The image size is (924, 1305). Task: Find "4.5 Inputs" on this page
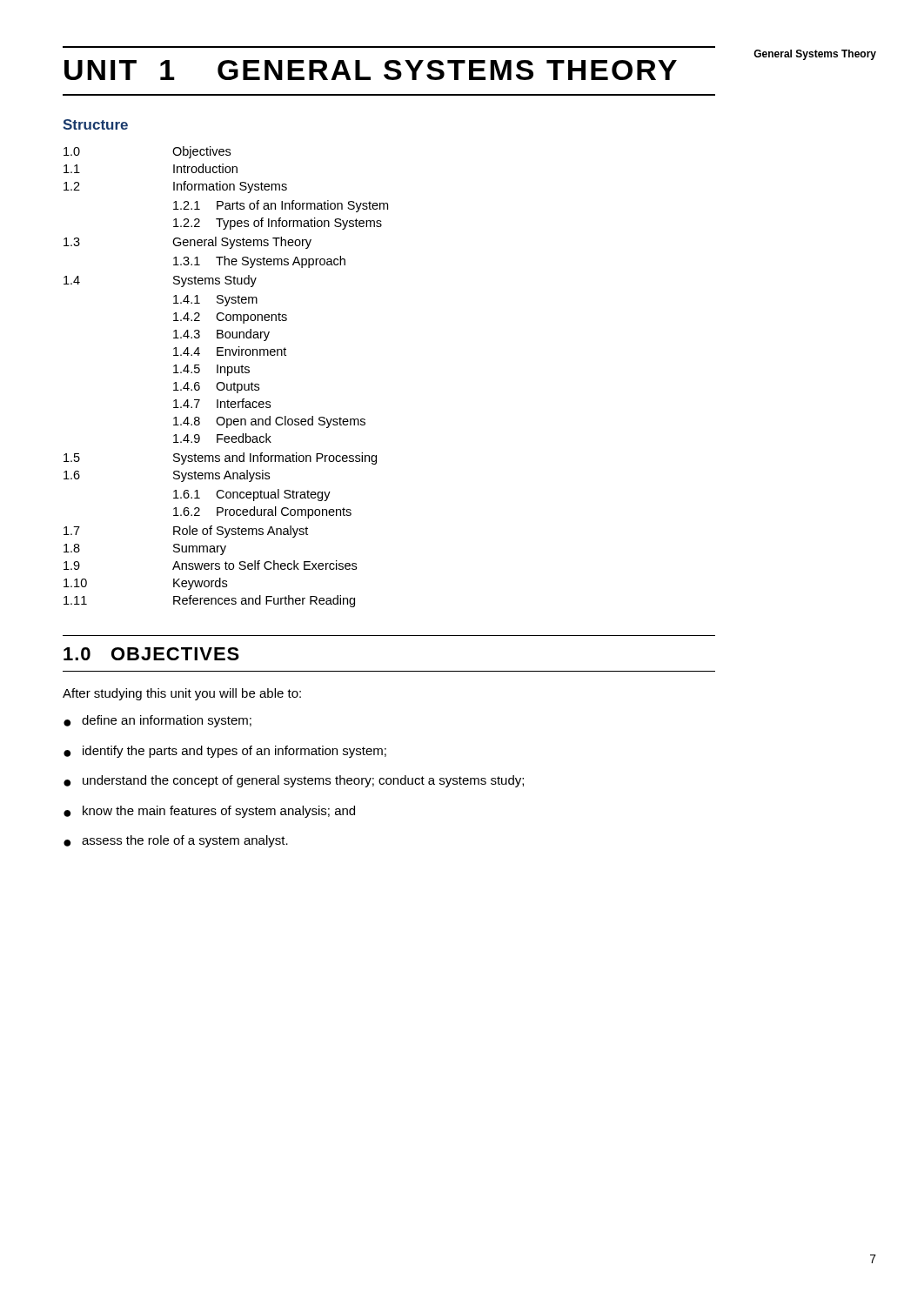(x=186, y=371)
